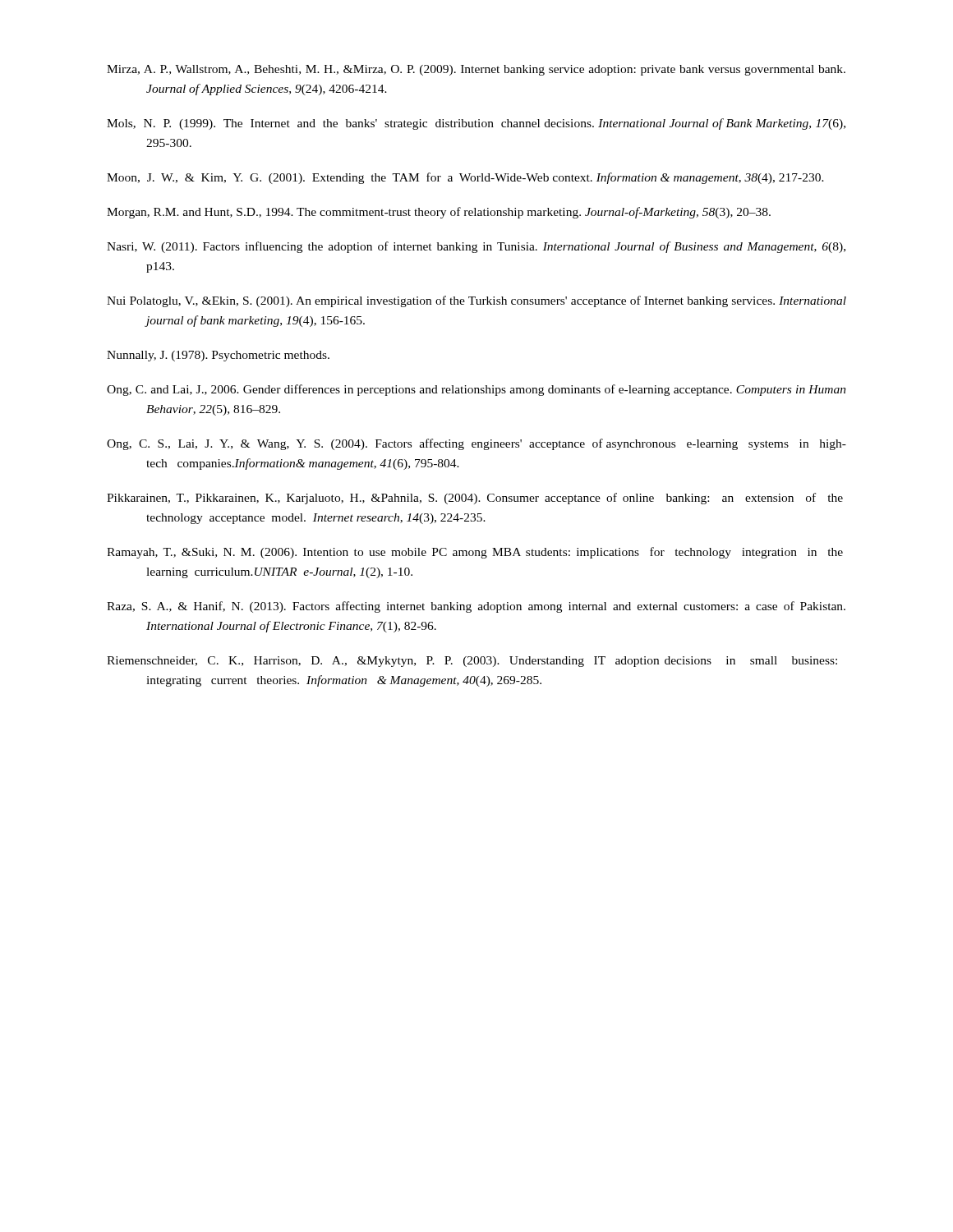This screenshot has width=953, height=1232.
Task: Select the block starting "Nui Polatoglu, V., &Ekin,"
Action: click(476, 311)
